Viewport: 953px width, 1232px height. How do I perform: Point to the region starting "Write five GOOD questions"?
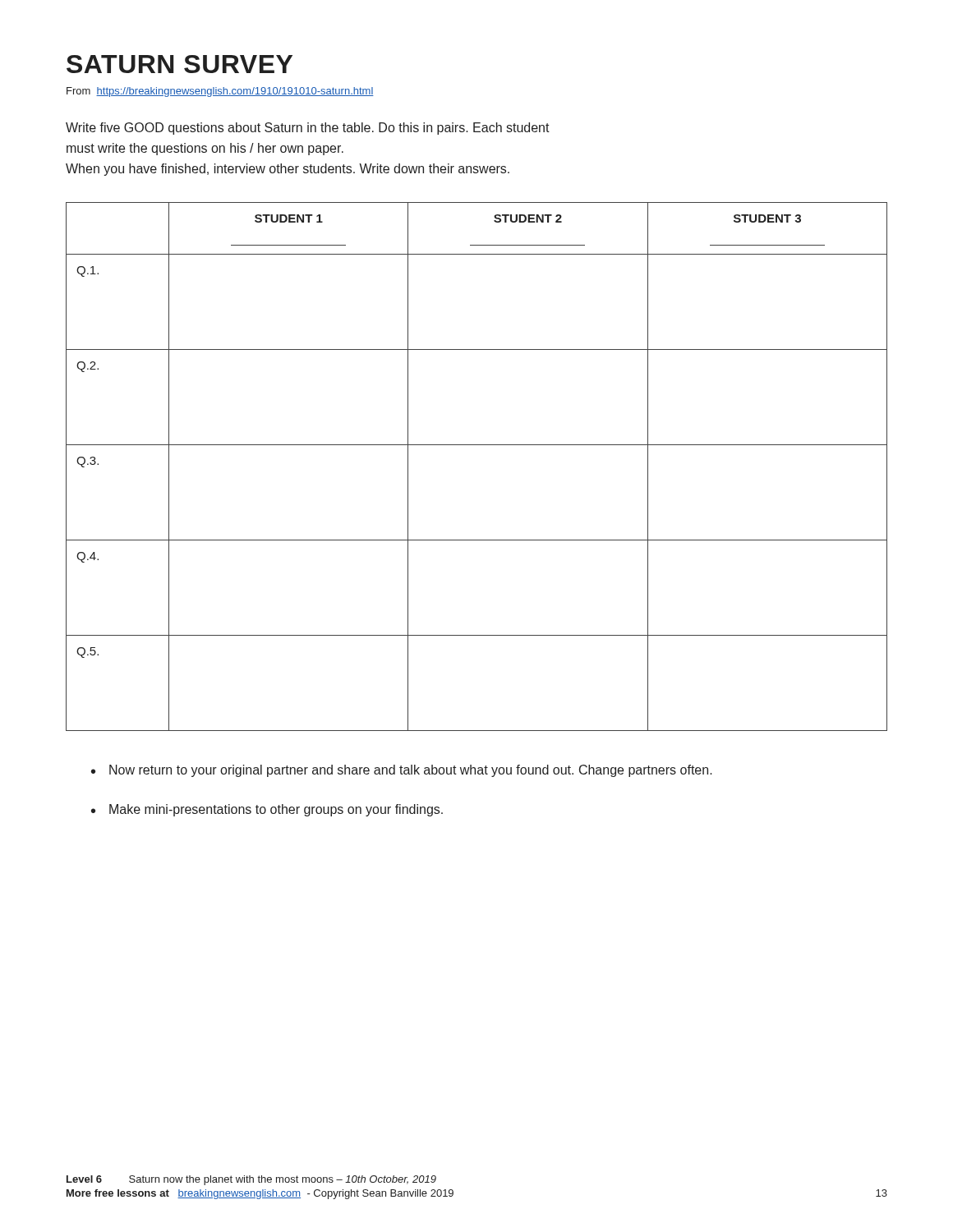[307, 148]
